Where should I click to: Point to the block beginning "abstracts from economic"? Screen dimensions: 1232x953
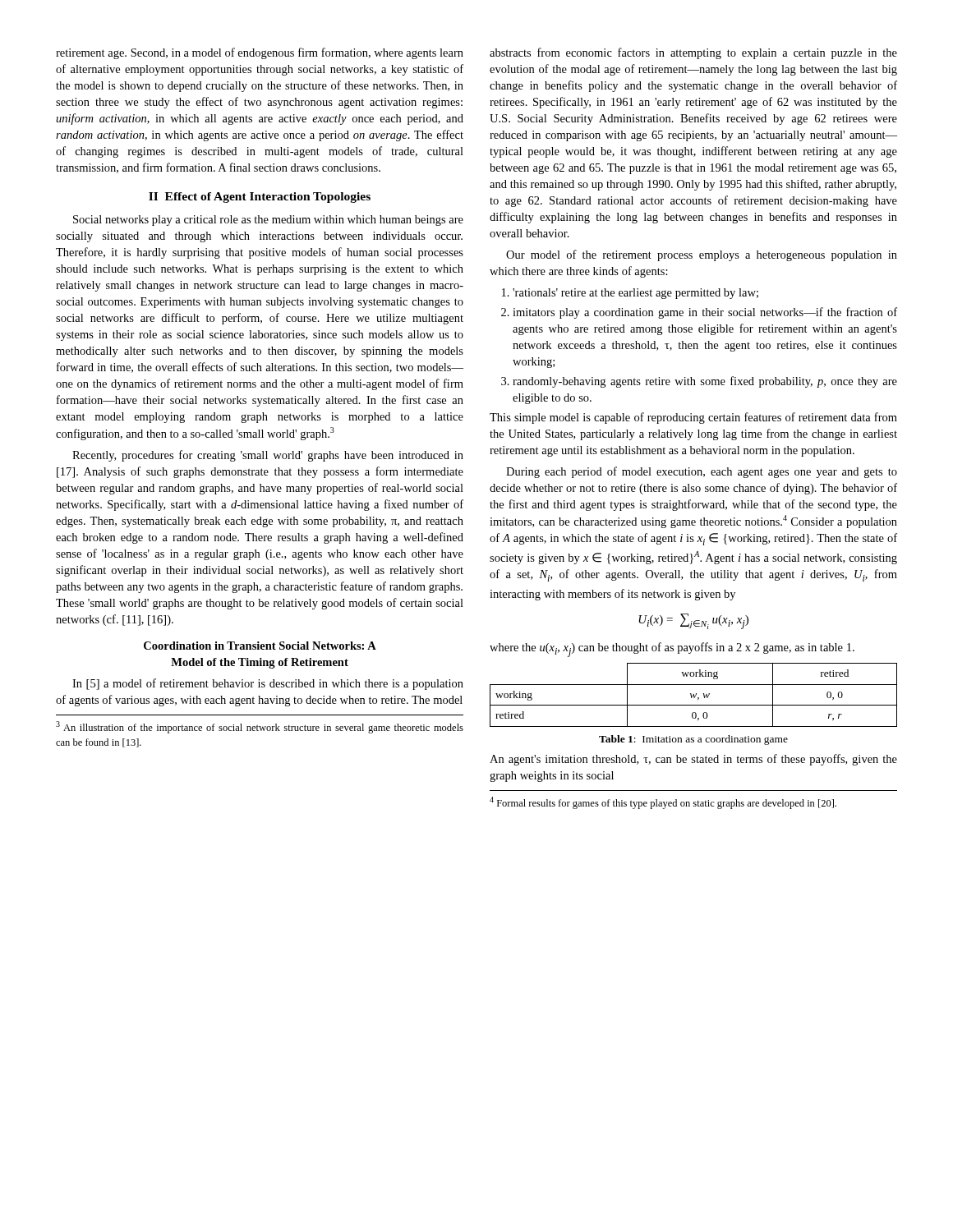(x=693, y=143)
